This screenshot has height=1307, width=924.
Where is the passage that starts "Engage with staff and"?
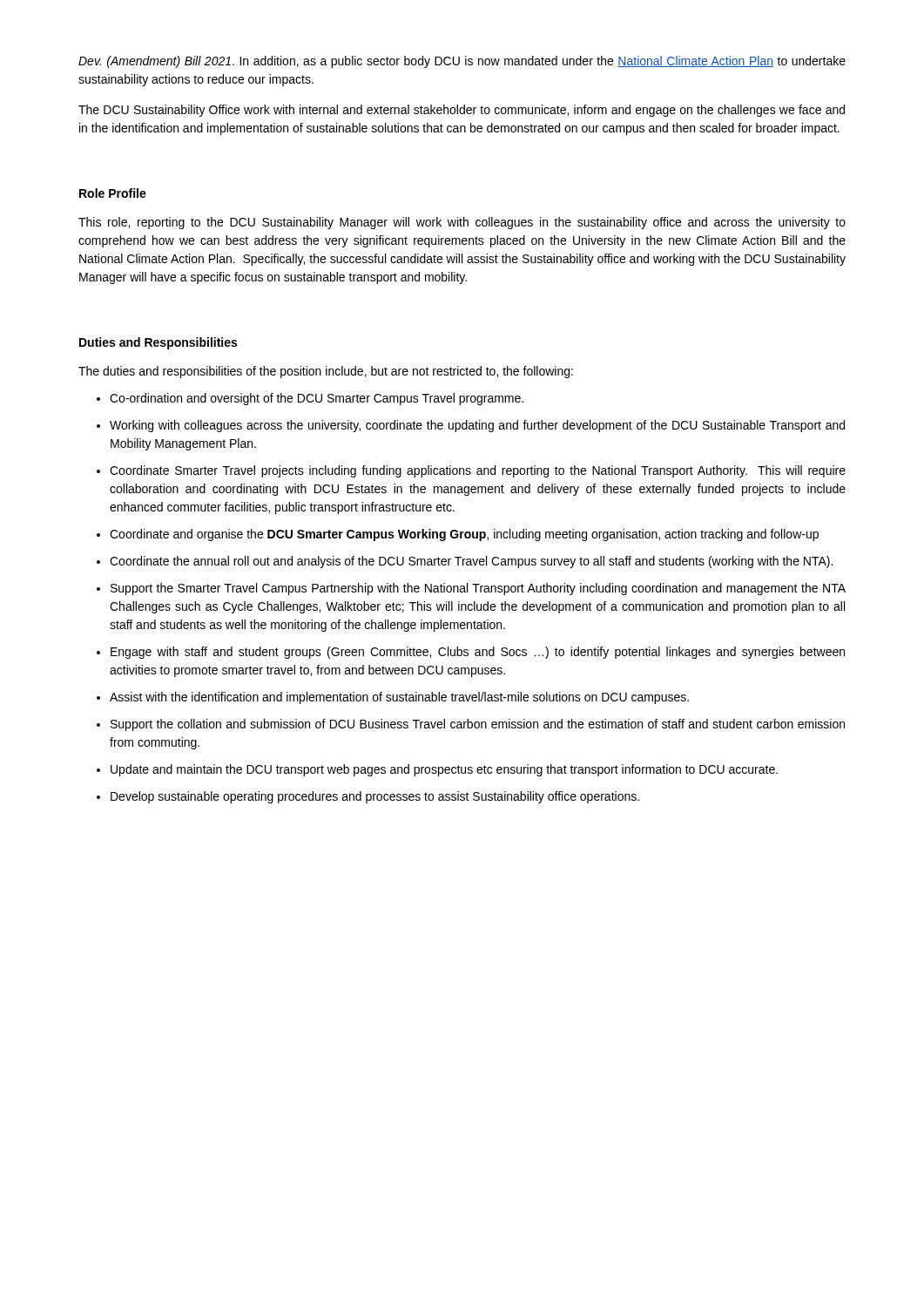point(478,661)
